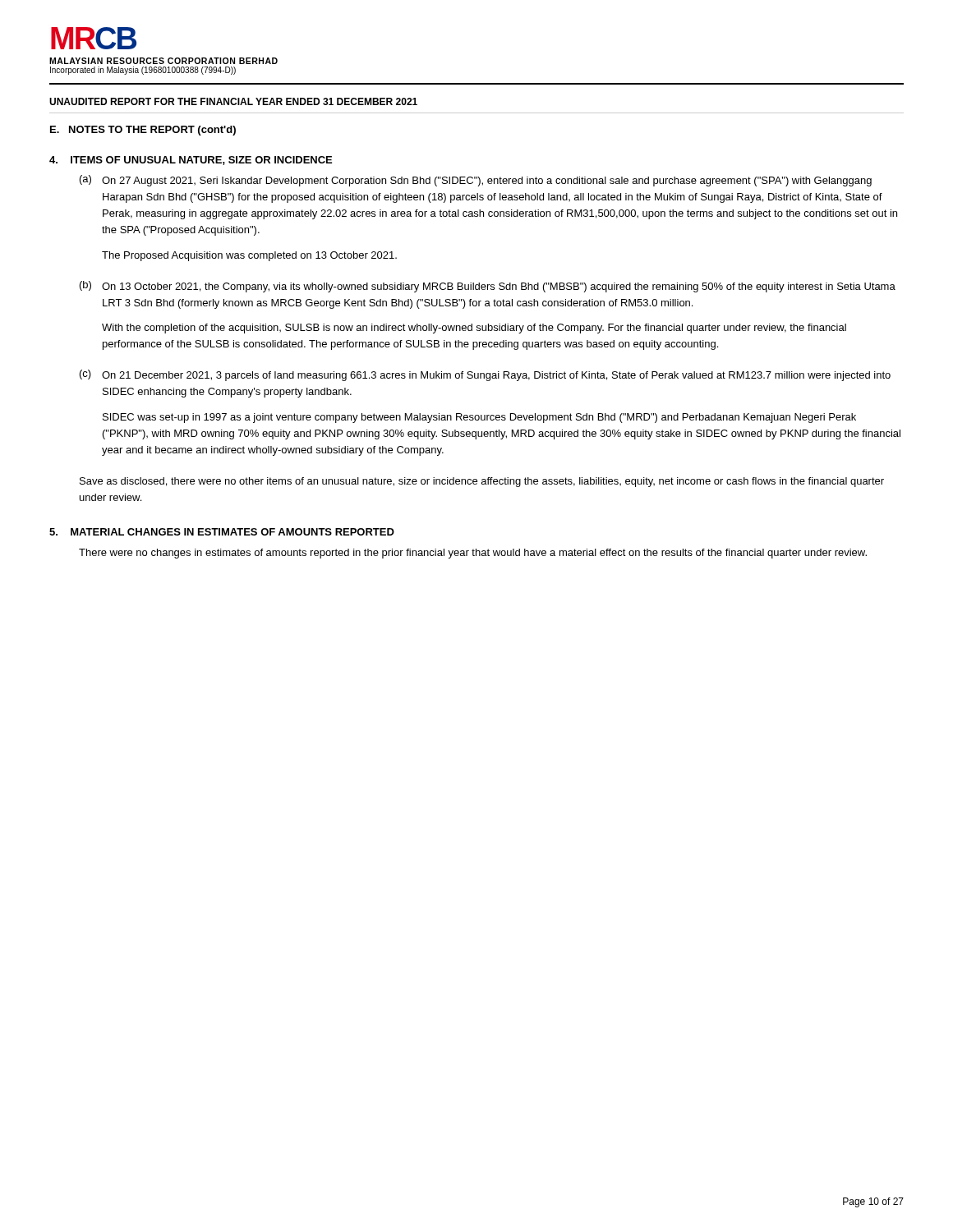Viewport: 953px width, 1232px height.
Task: Point to the section header beginning "UNAUDITED REPORT FOR THE FINANCIAL YEAR ENDED 31"
Action: coord(233,101)
